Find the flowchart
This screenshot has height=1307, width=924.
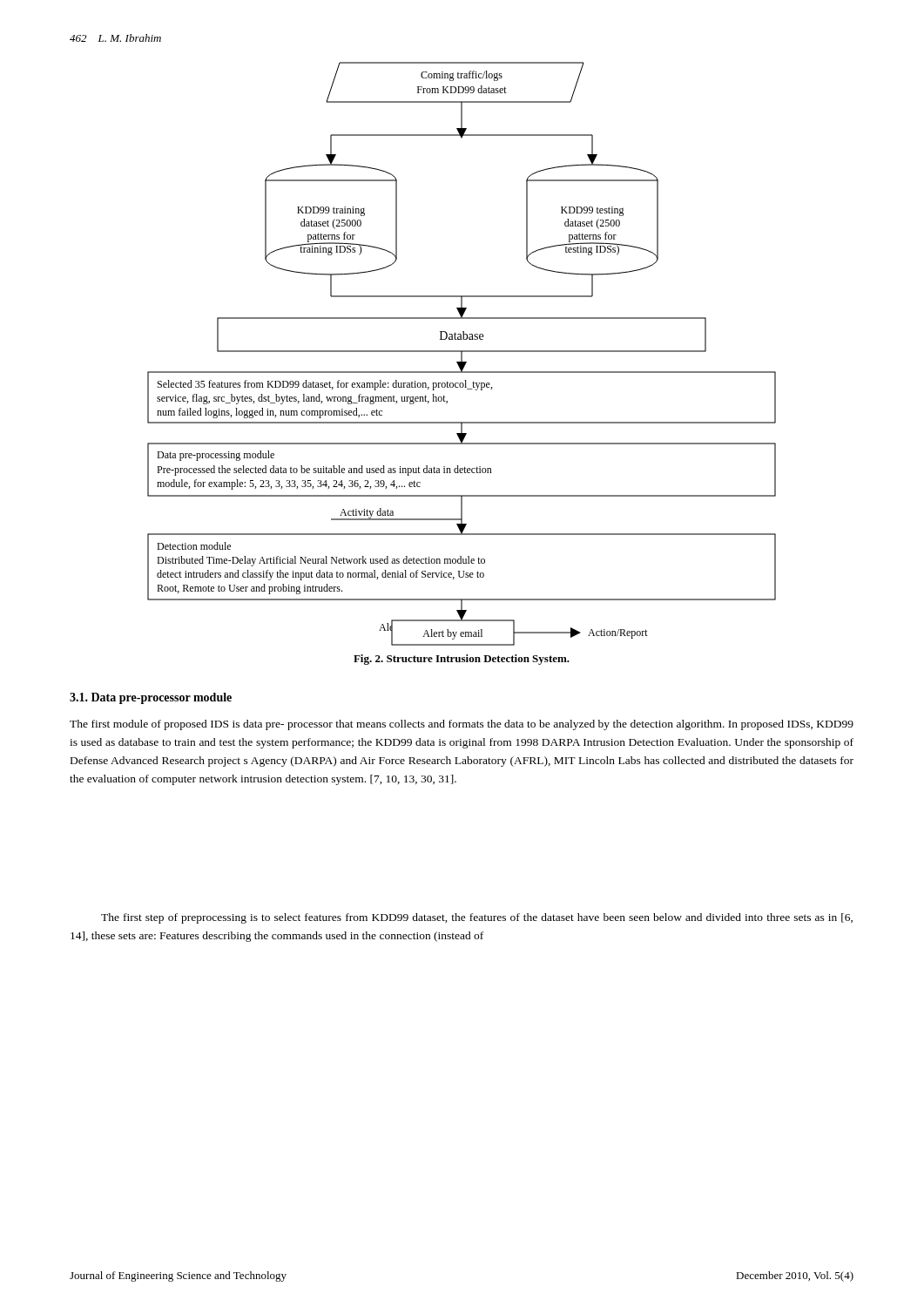pos(462,352)
